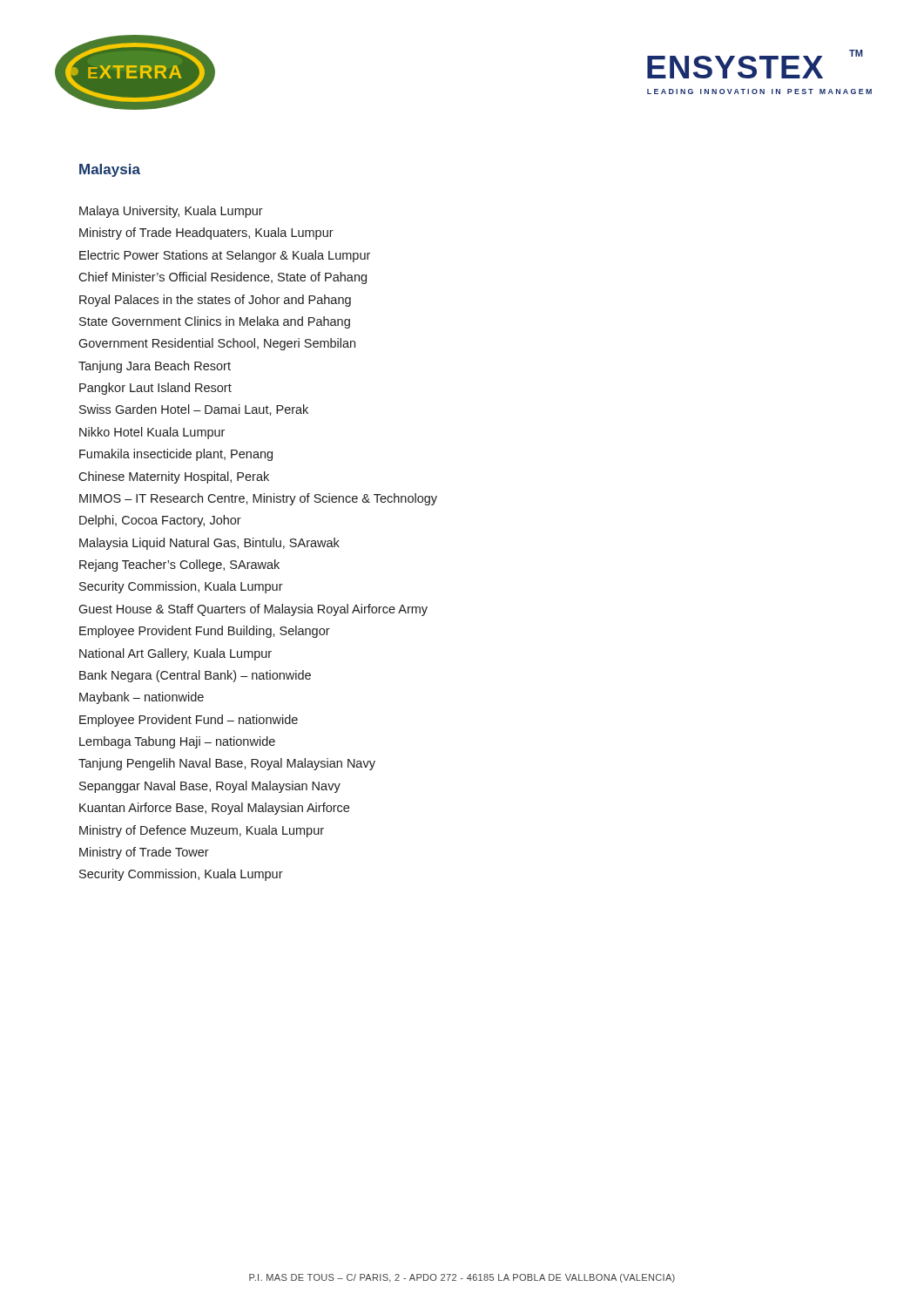Viewport: 924px width, 1307px height.
Task: Point to "Fumakila insecticide plant, Penang"
Action: click(176, 454)
